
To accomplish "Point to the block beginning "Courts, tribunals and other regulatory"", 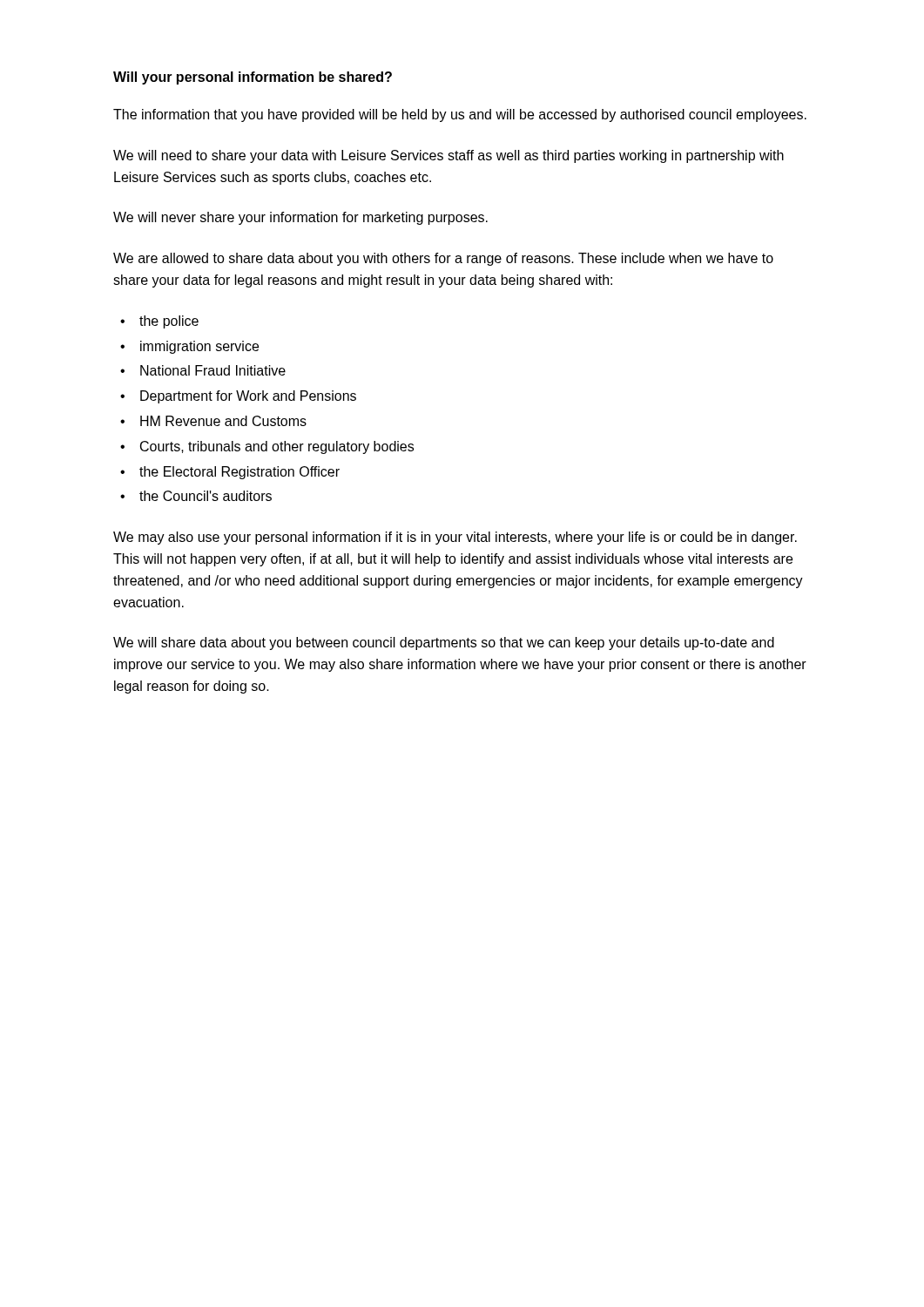I will pos(277,446).
